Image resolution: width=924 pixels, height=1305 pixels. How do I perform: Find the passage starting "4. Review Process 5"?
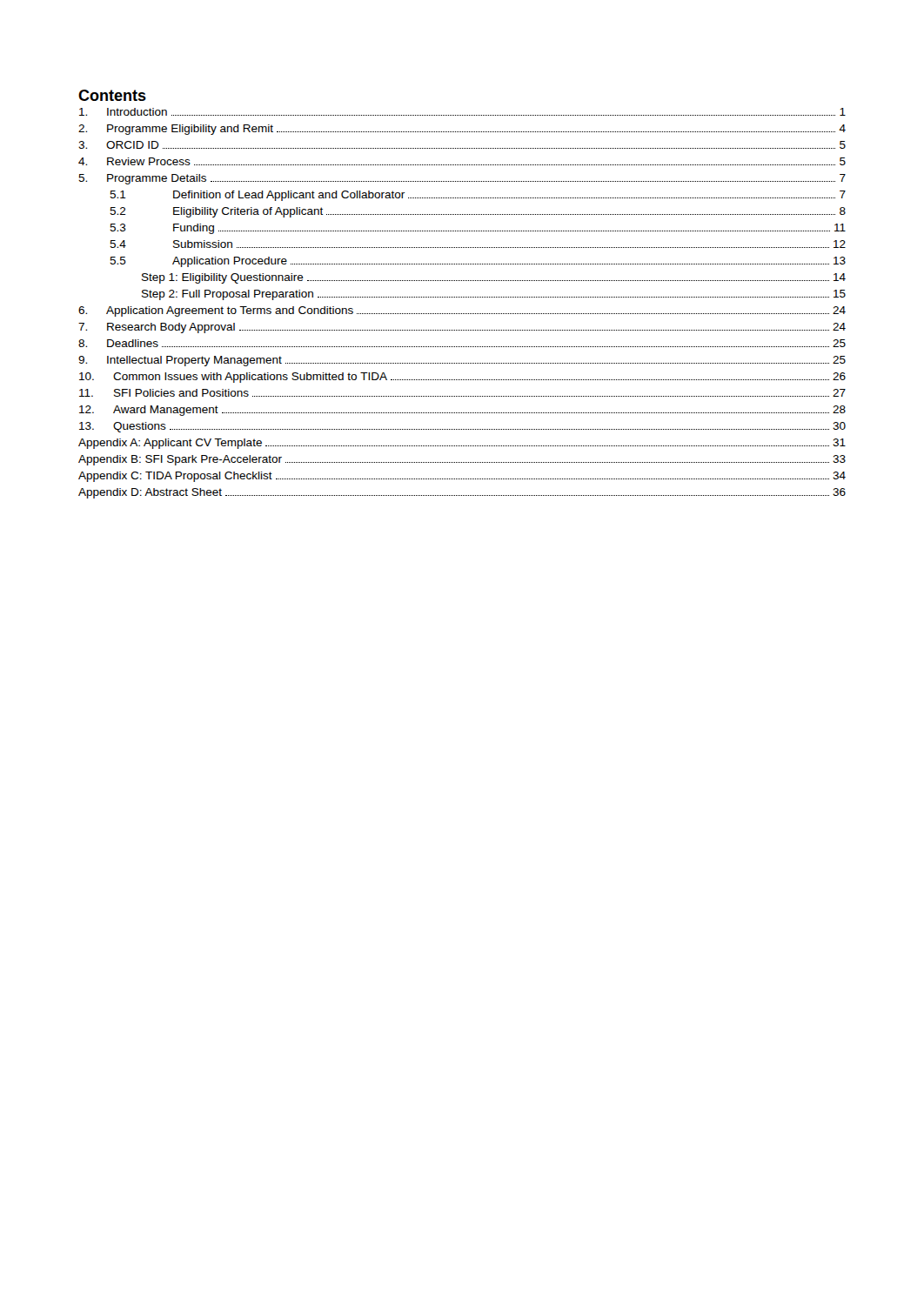click(462, 161)
